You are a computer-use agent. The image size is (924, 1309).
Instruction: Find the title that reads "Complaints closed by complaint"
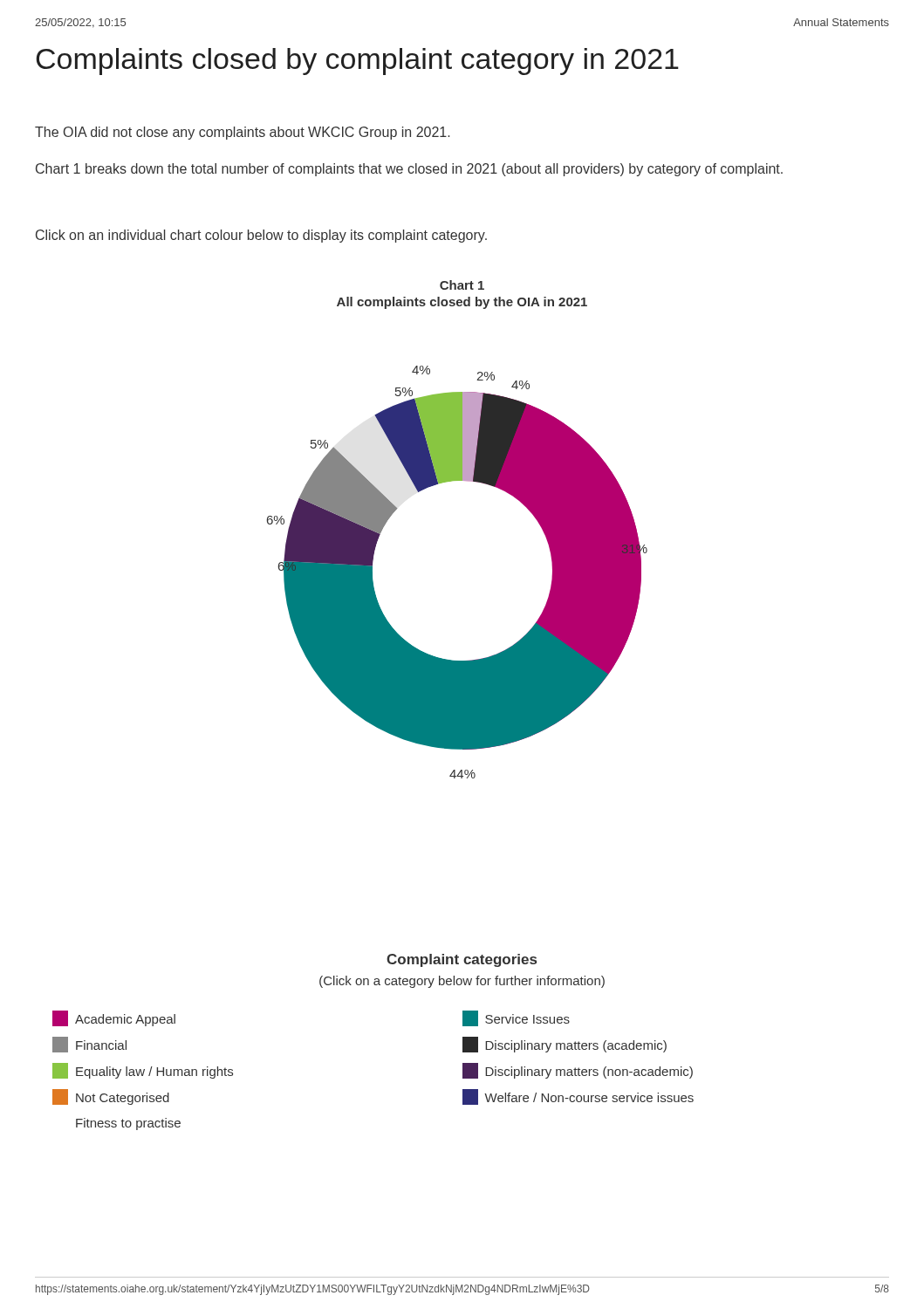462,59
